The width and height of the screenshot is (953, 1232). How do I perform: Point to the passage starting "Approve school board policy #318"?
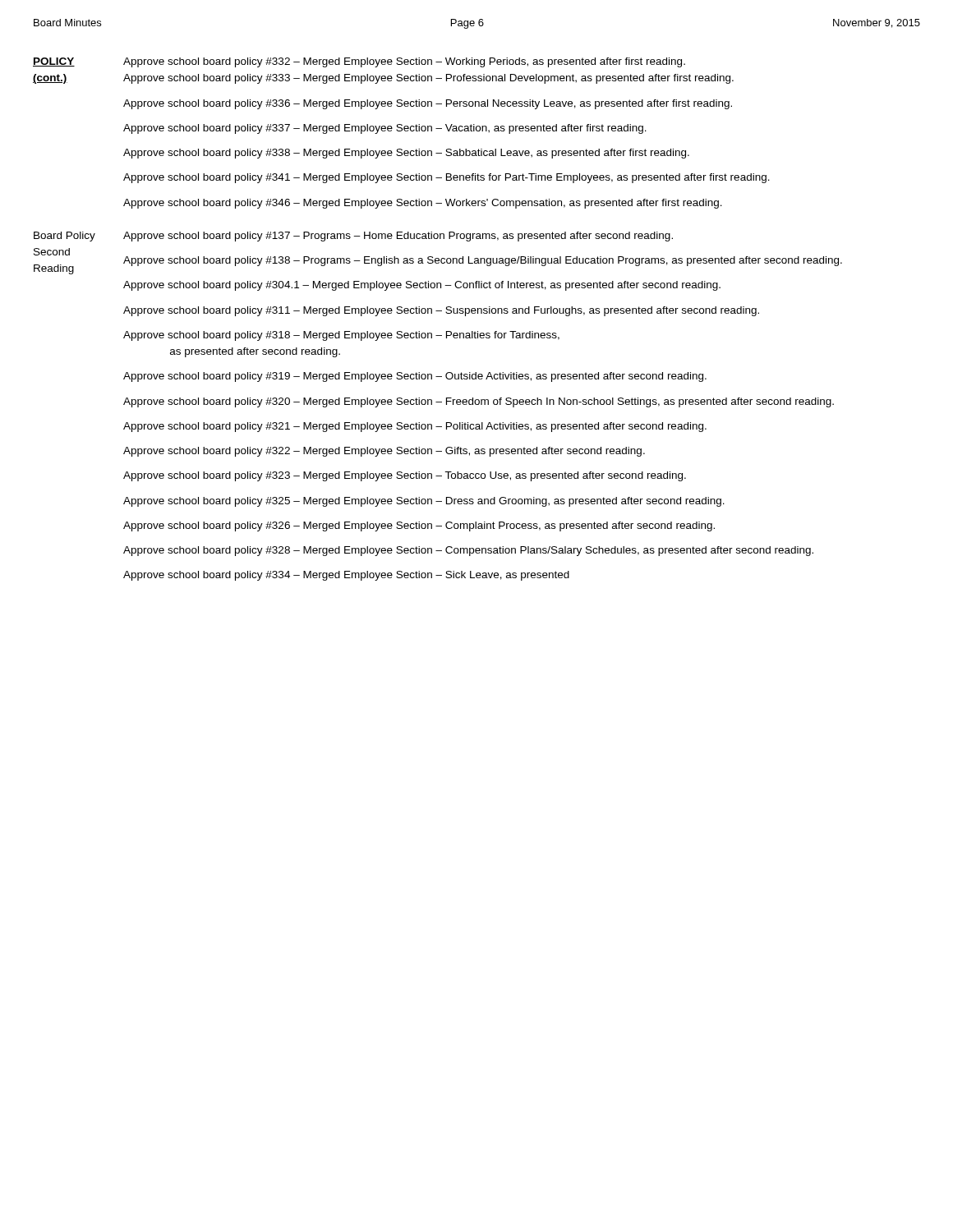pyautogui.click(x=342, y=343)
